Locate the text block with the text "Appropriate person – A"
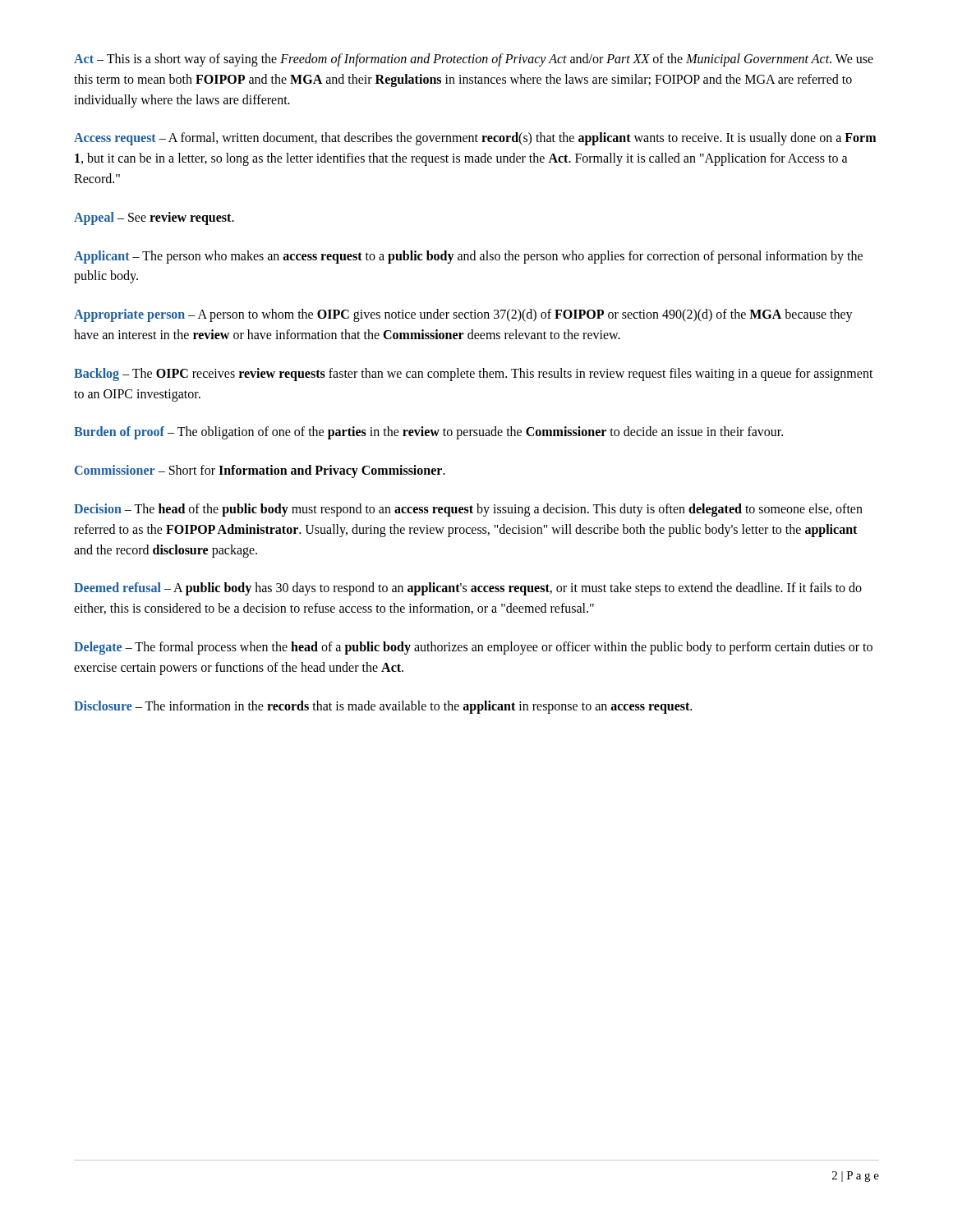The height and width of the screenshot is (1232, 953). click(x=463, y=324)
